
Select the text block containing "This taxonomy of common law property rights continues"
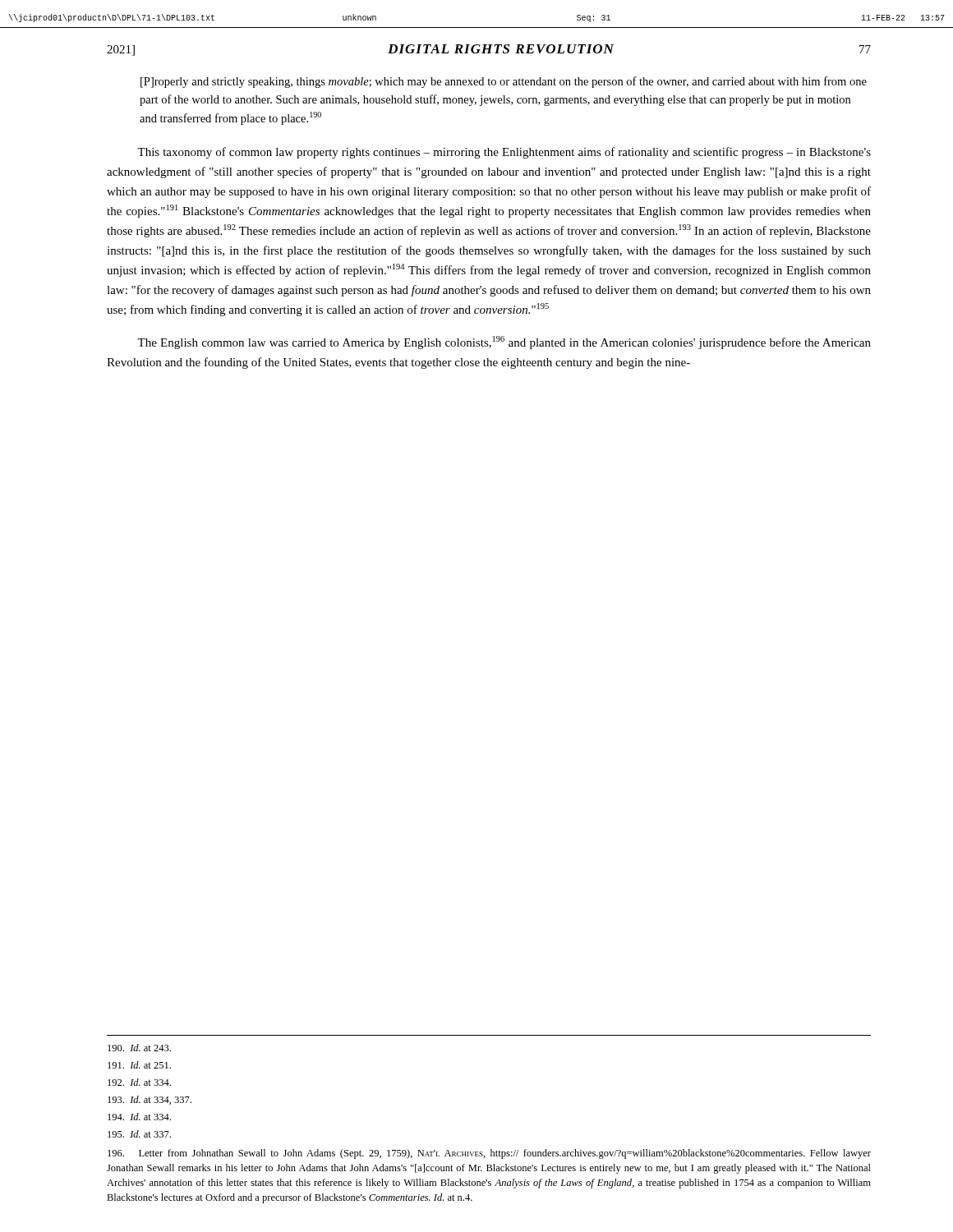coord(489,231)
